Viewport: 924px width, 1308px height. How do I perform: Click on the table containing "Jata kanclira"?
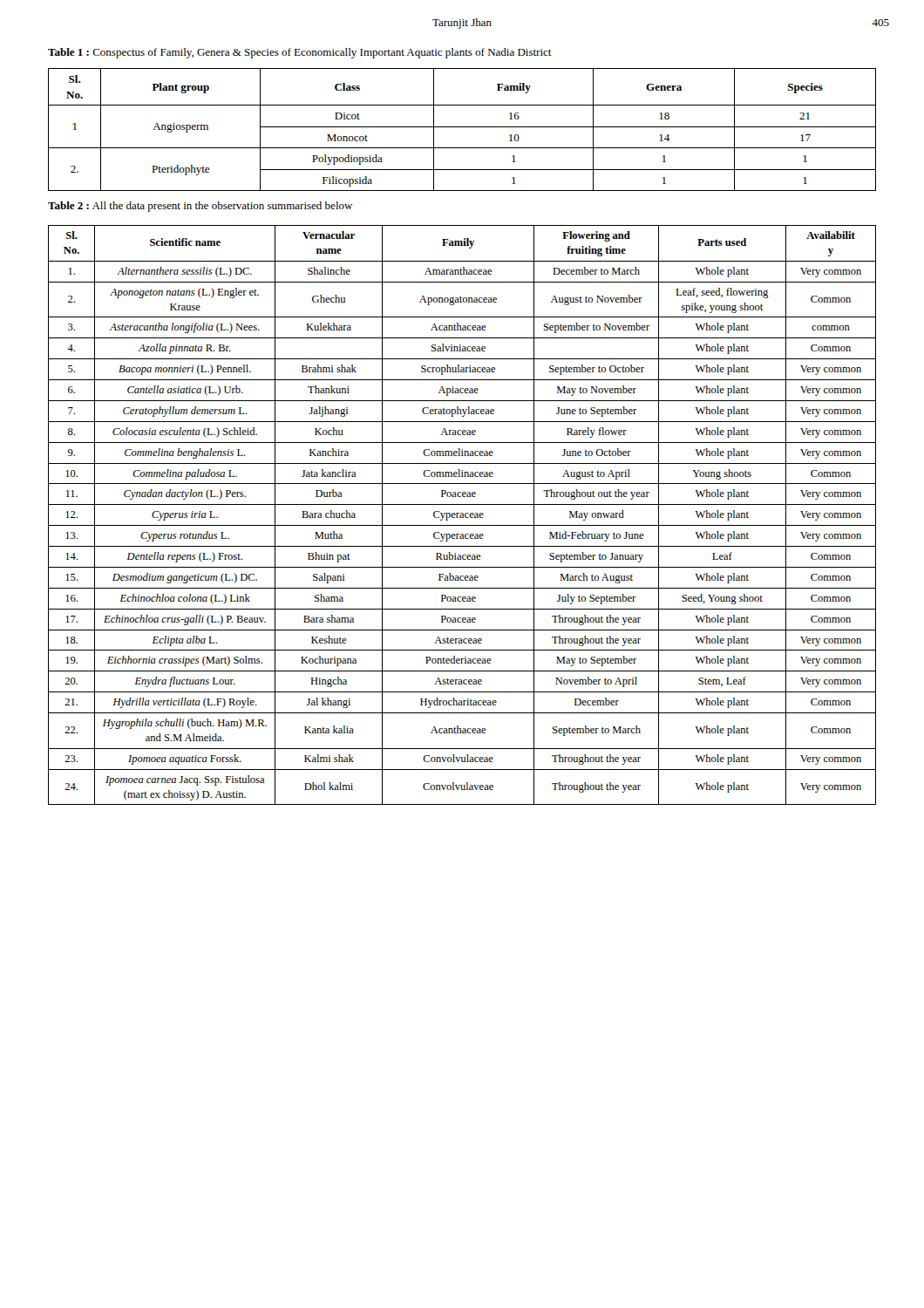click(x=462, y=515)
